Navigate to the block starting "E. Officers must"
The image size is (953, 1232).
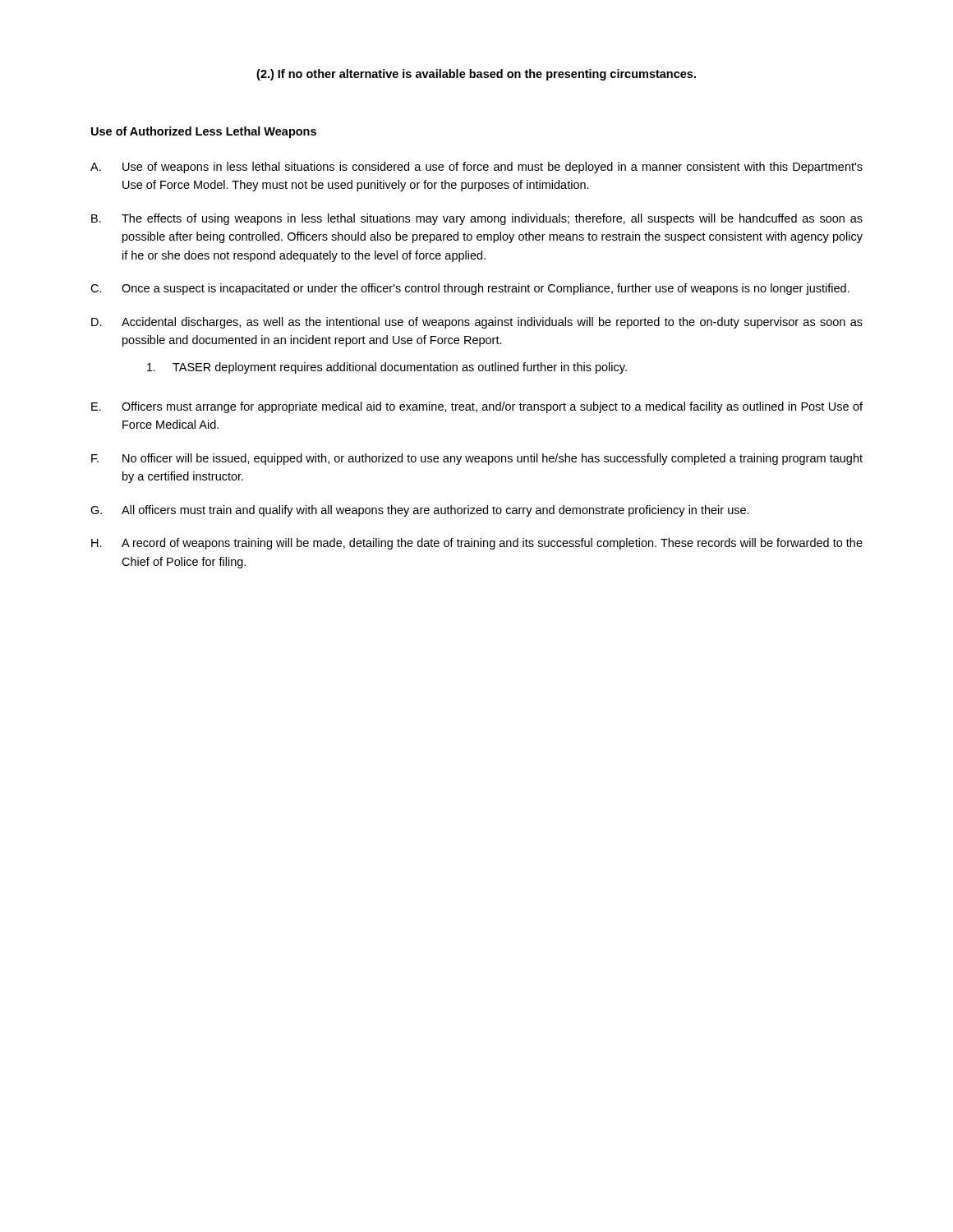pyautogui.click(x=476, y=416)
